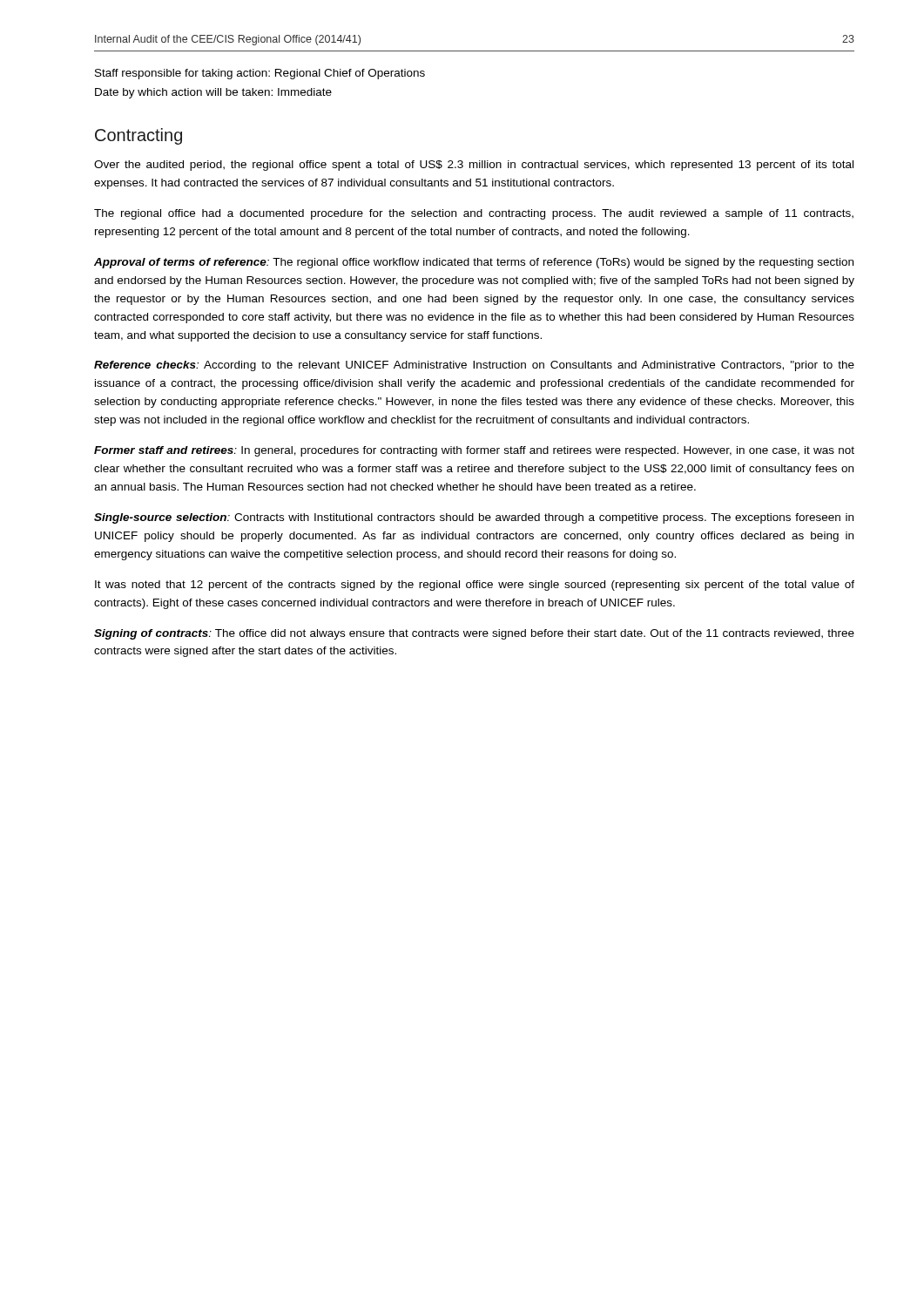Navigate to the element starting "Over the audited"
924x1307 pixels.
pyautogui.click(x=474, y=174)
